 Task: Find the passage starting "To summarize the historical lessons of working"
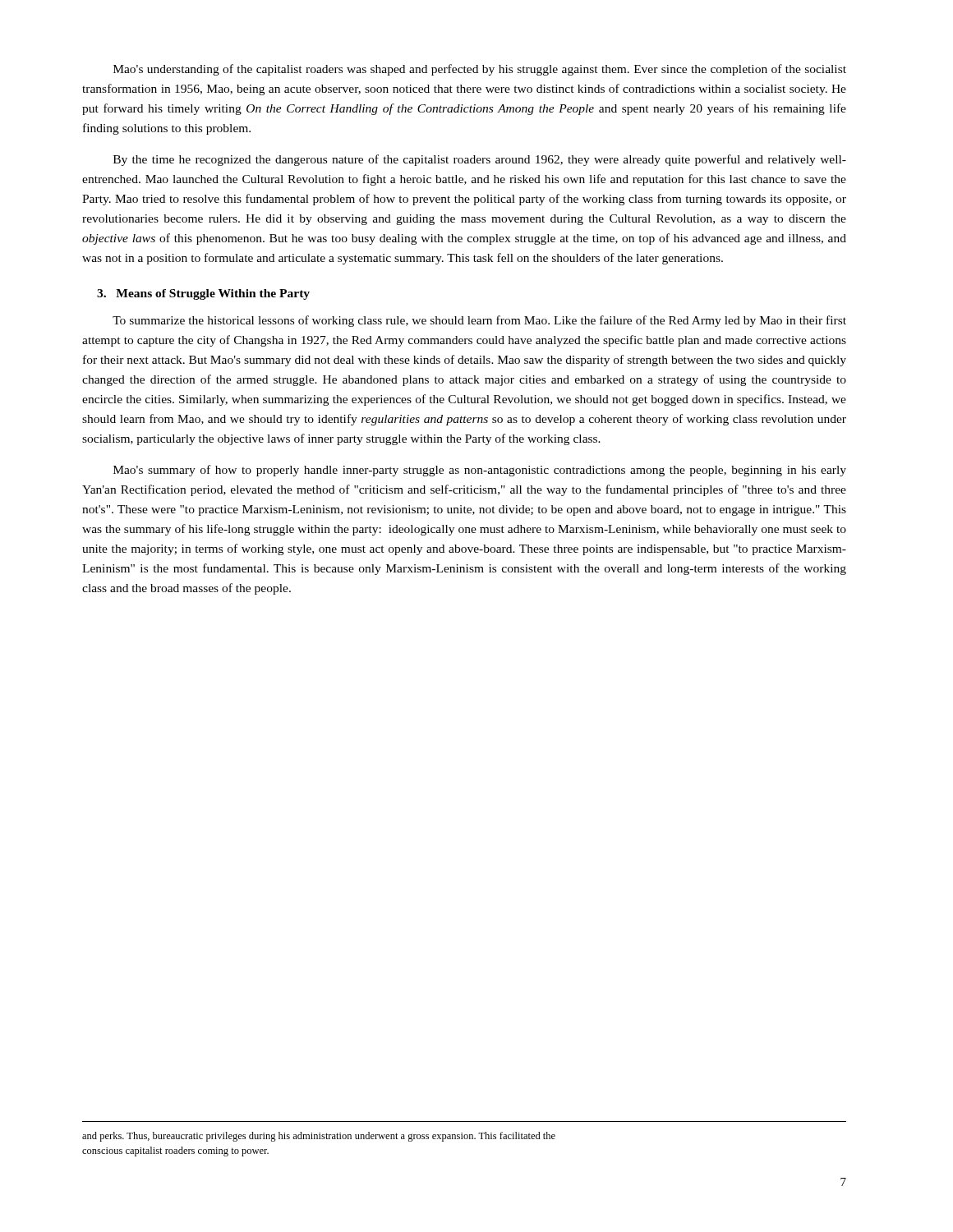click(x=479, y=321)
